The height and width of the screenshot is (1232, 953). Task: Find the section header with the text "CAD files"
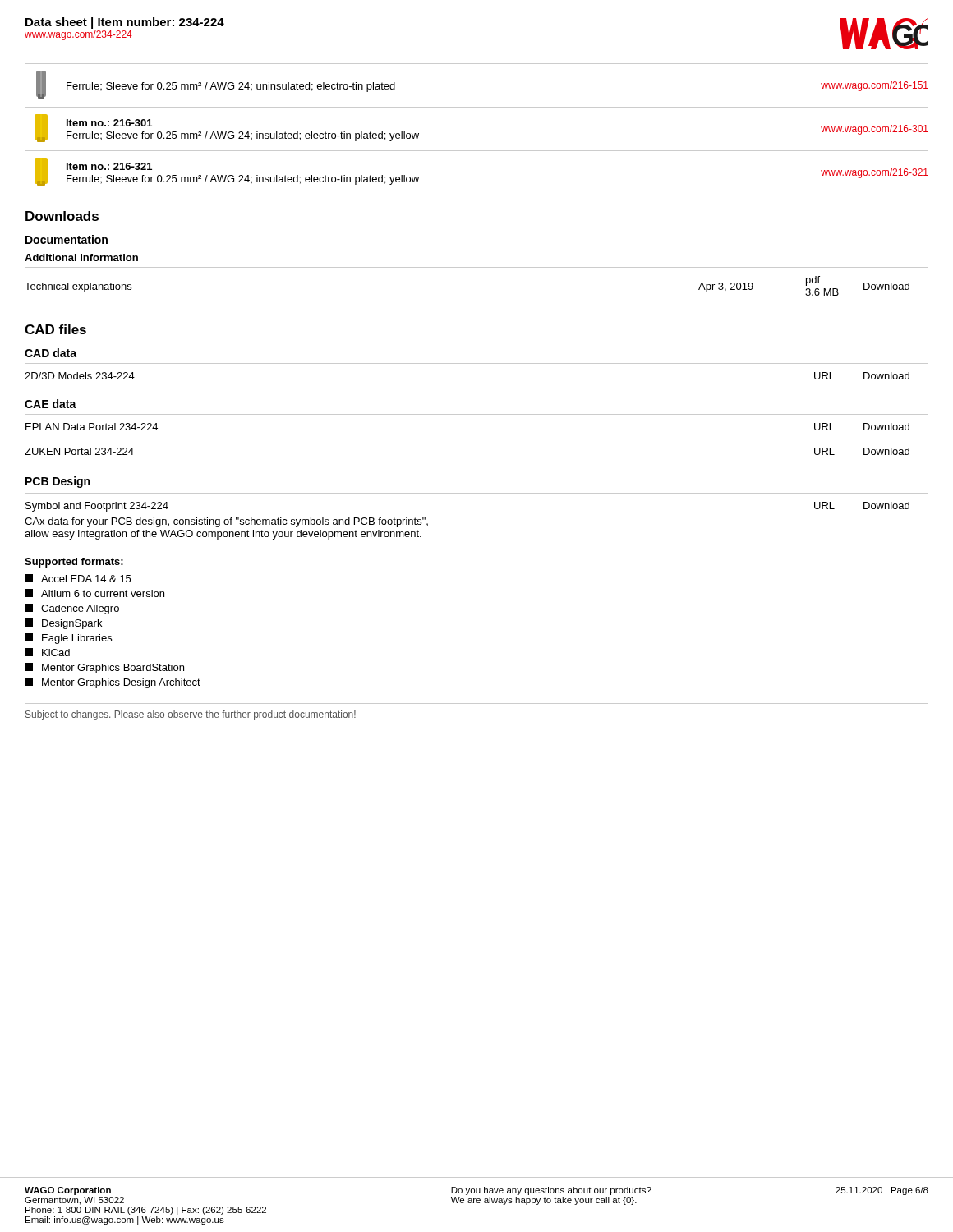(56, 330)
